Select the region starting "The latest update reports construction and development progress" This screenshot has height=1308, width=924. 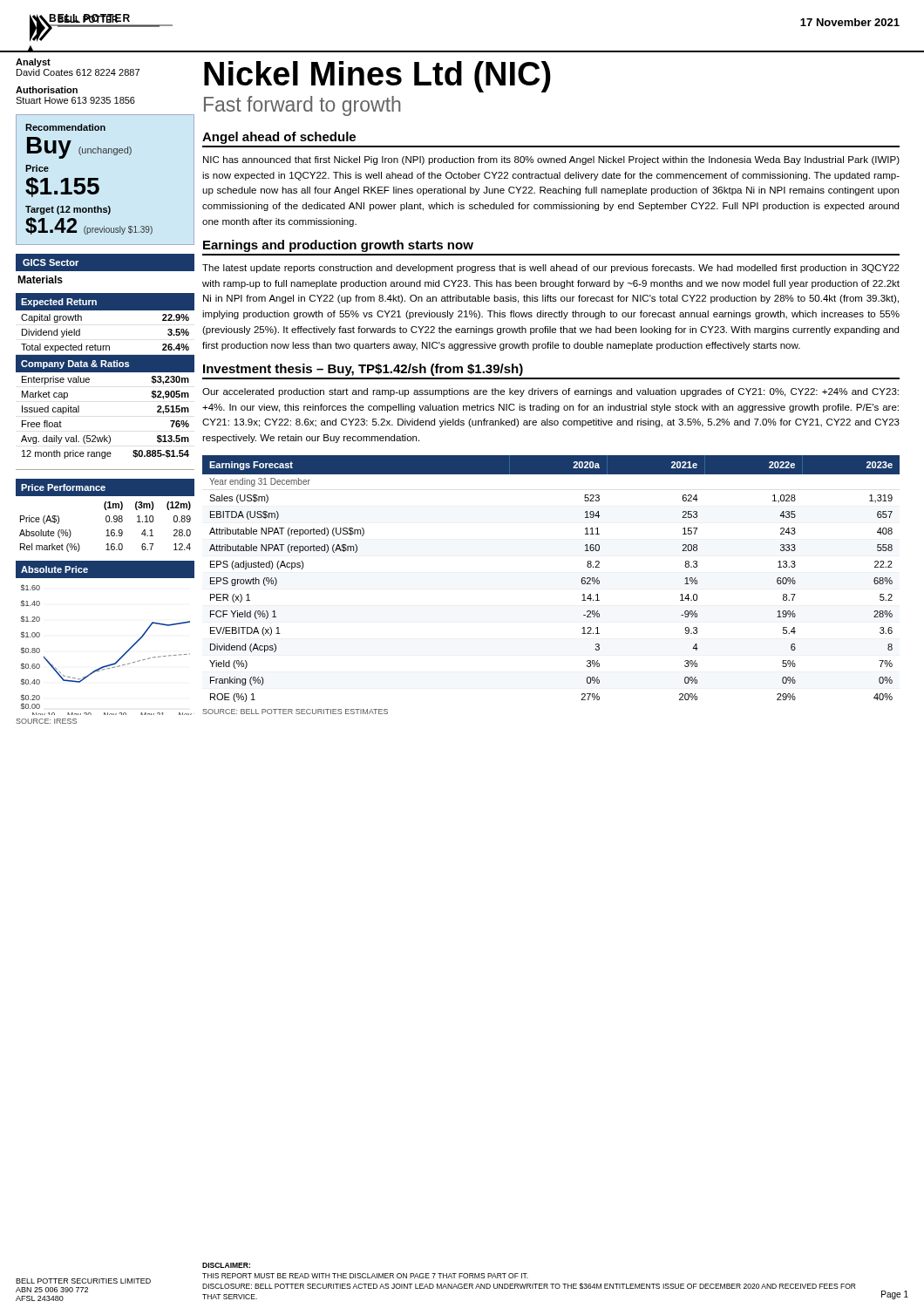tap(551, 306)
